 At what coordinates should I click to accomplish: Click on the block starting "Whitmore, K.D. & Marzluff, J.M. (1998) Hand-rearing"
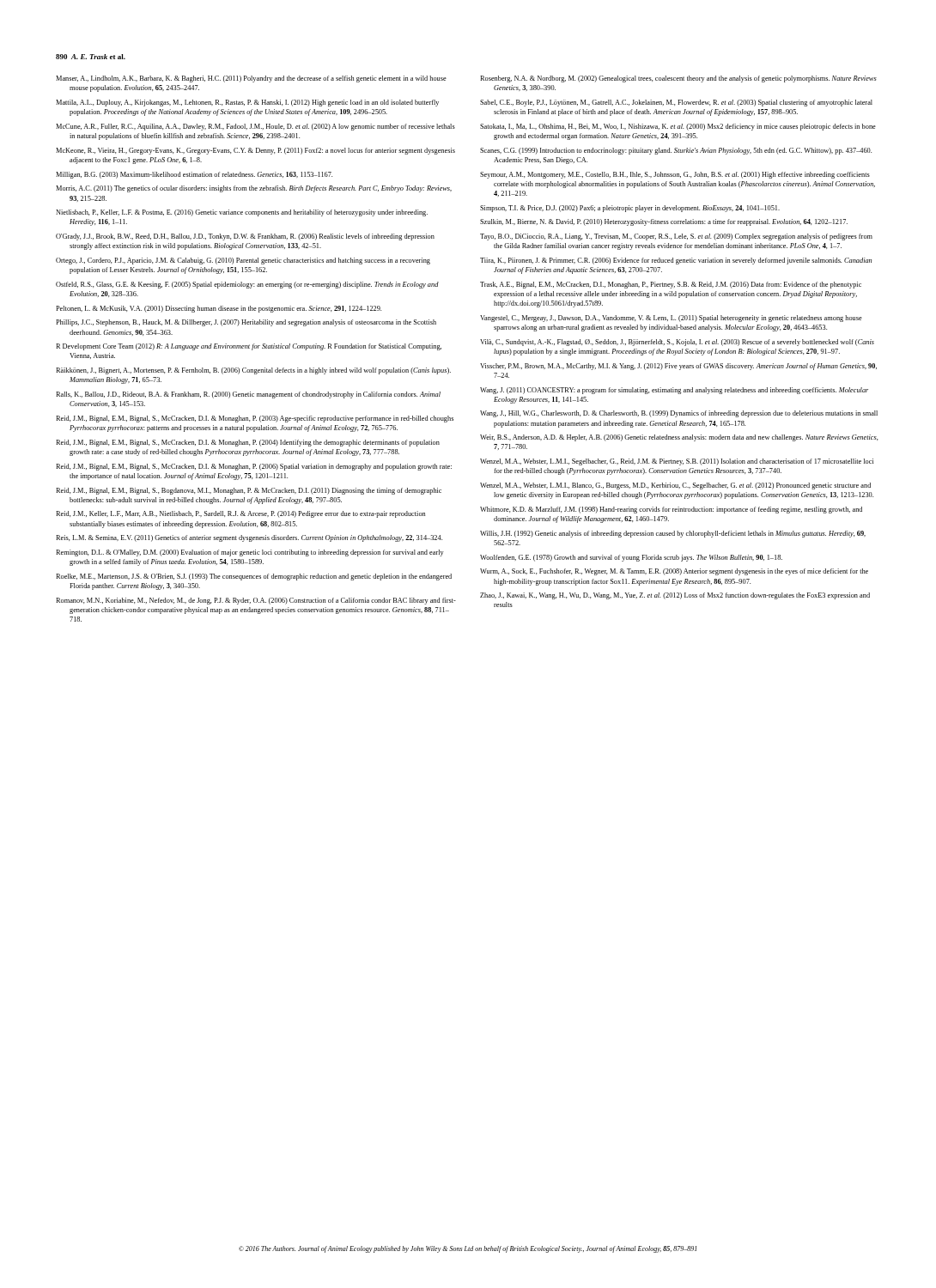click(x=671, y=514)
